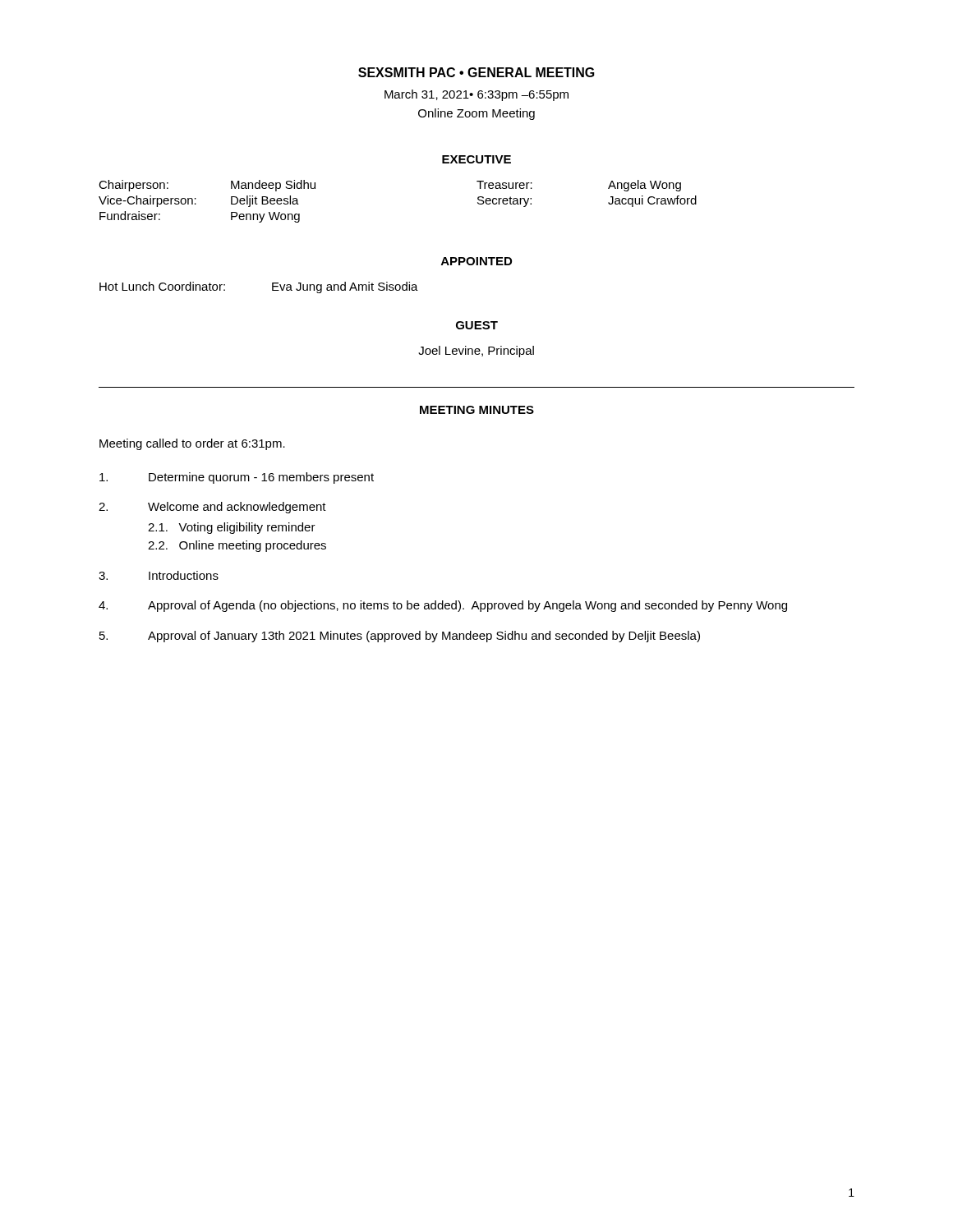Find the text that reads "Joel Levine, Principal"
Screen dimensions: 1232x953
476,350
